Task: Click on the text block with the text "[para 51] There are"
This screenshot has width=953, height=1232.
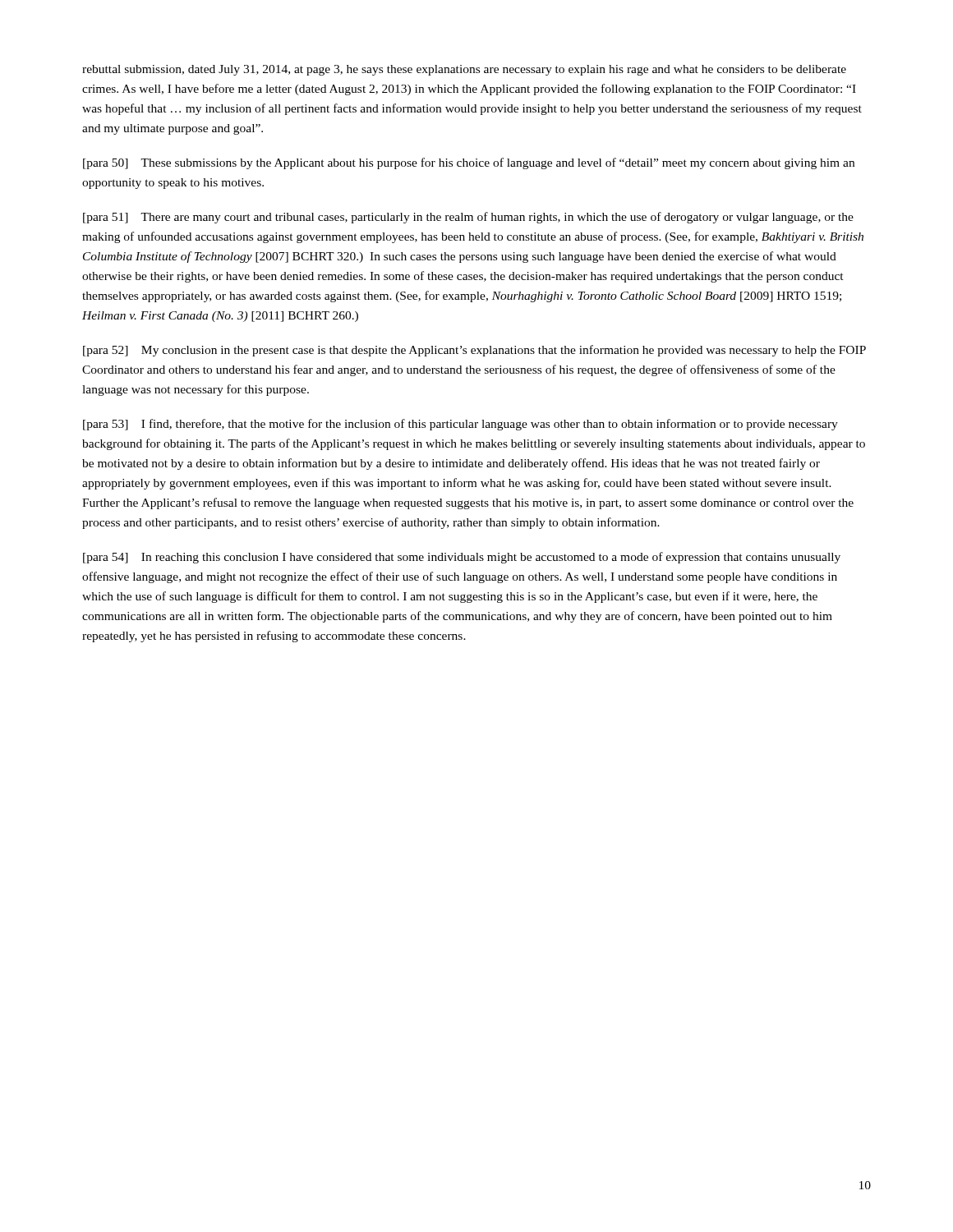Action: click(473, 266)
